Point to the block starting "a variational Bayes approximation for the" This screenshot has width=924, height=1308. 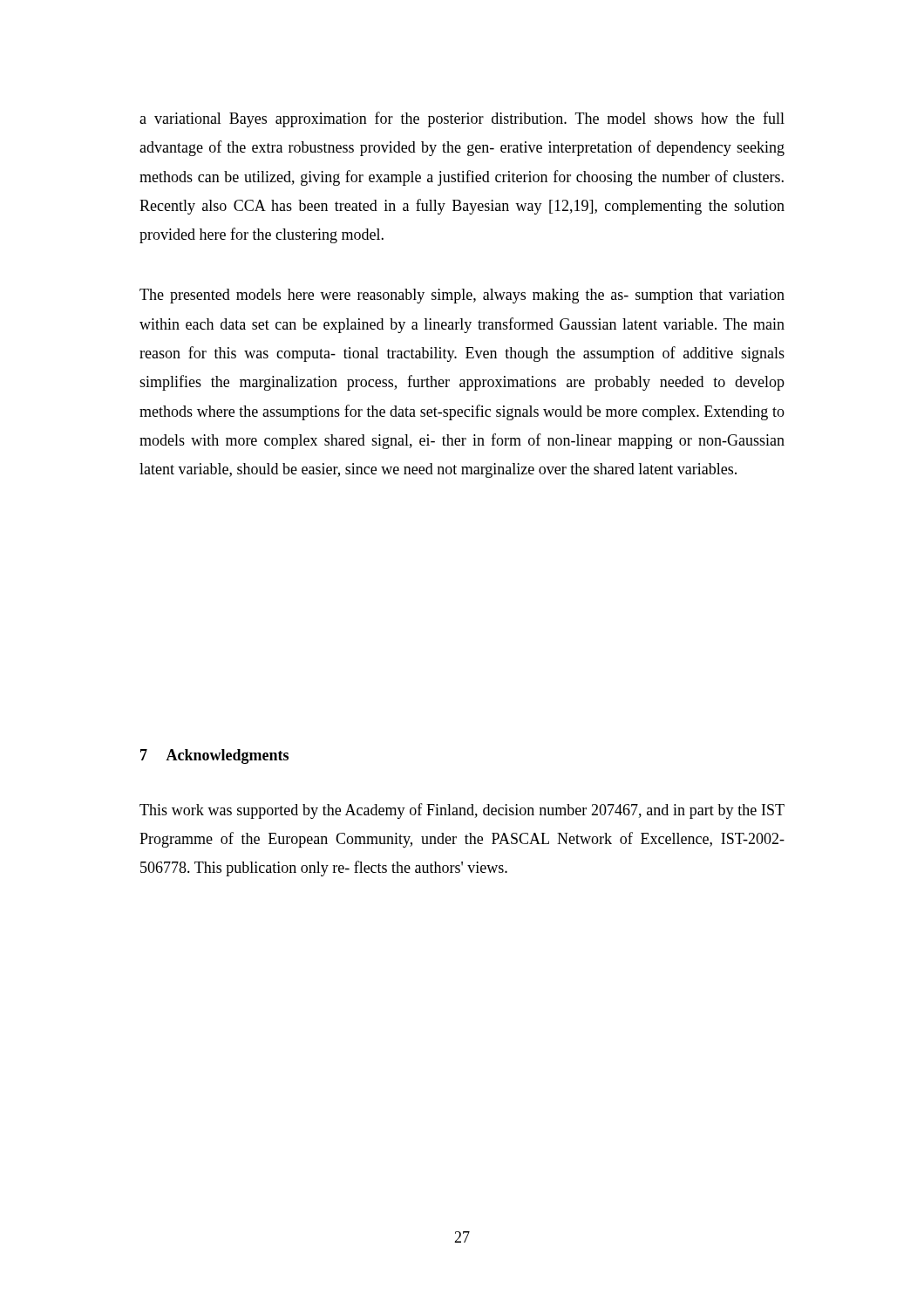coord(462,177)
